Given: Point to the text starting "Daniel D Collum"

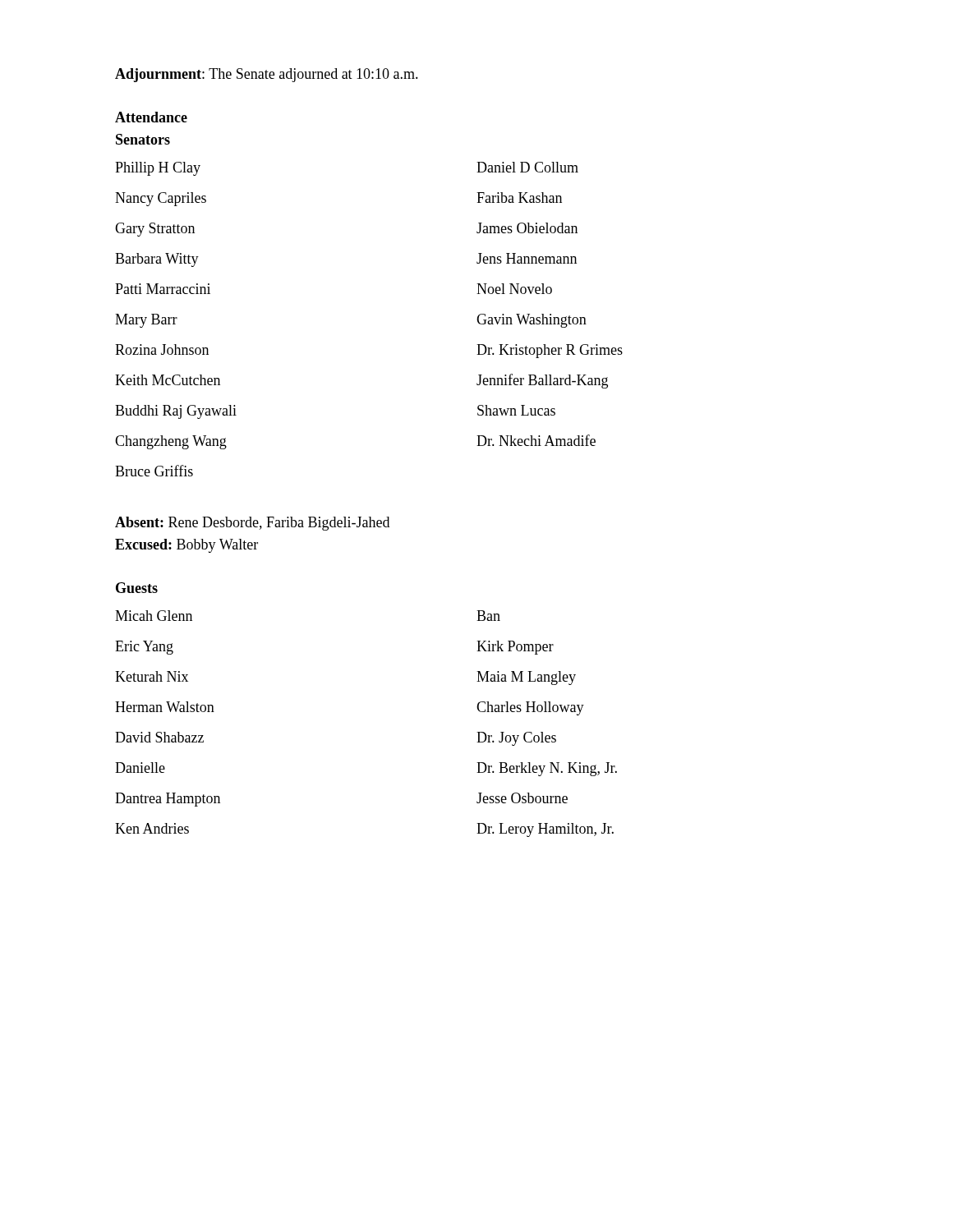Looking at the screenshot, I should pyautogui.click(x=527, y=168).
